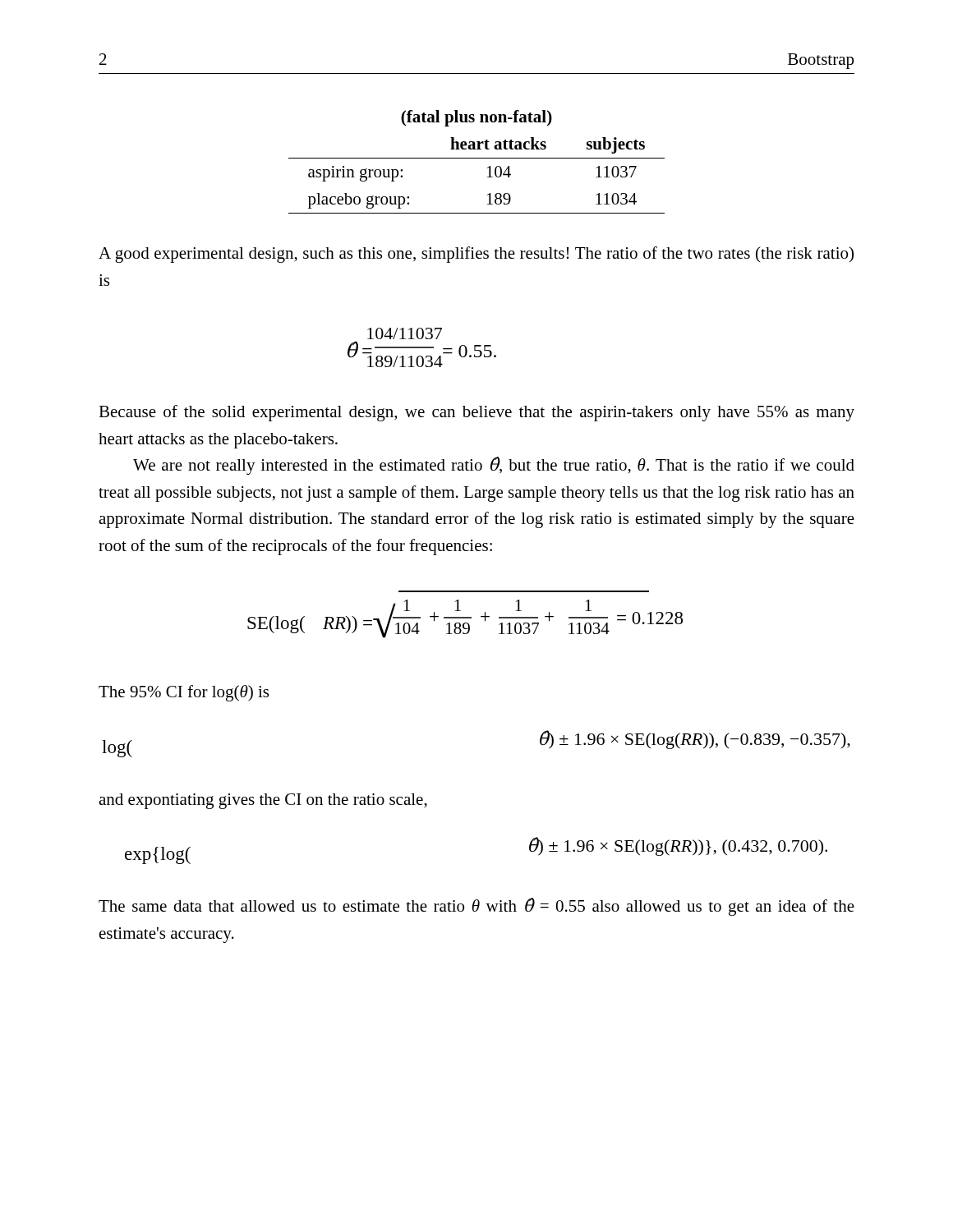Viewport: 953px width, 1232px height.
Task: Select the text block containing "and expontiating gives the CI on the ratio"
Action: [263, 801]
